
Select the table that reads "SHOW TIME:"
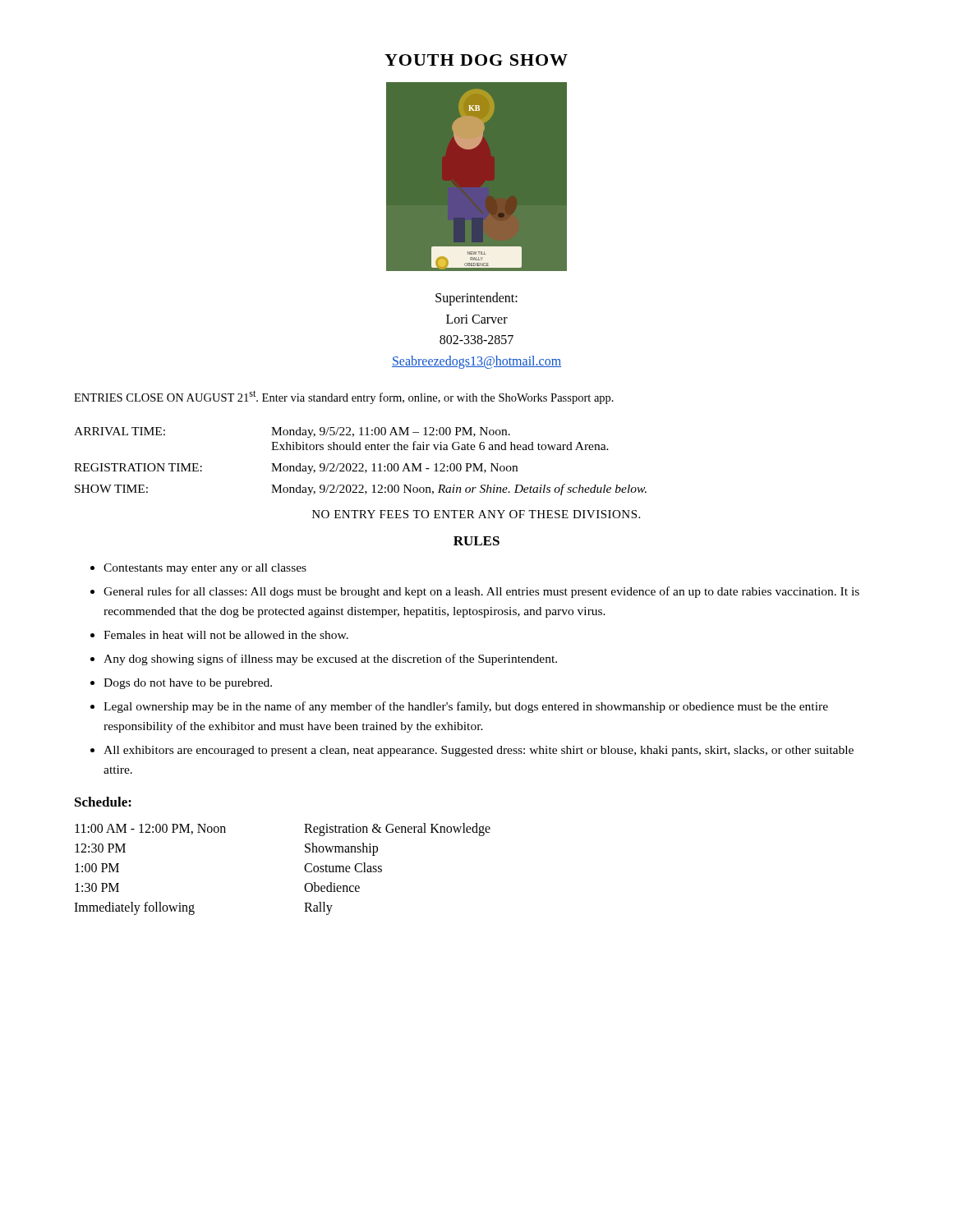(x=476, y=460)
